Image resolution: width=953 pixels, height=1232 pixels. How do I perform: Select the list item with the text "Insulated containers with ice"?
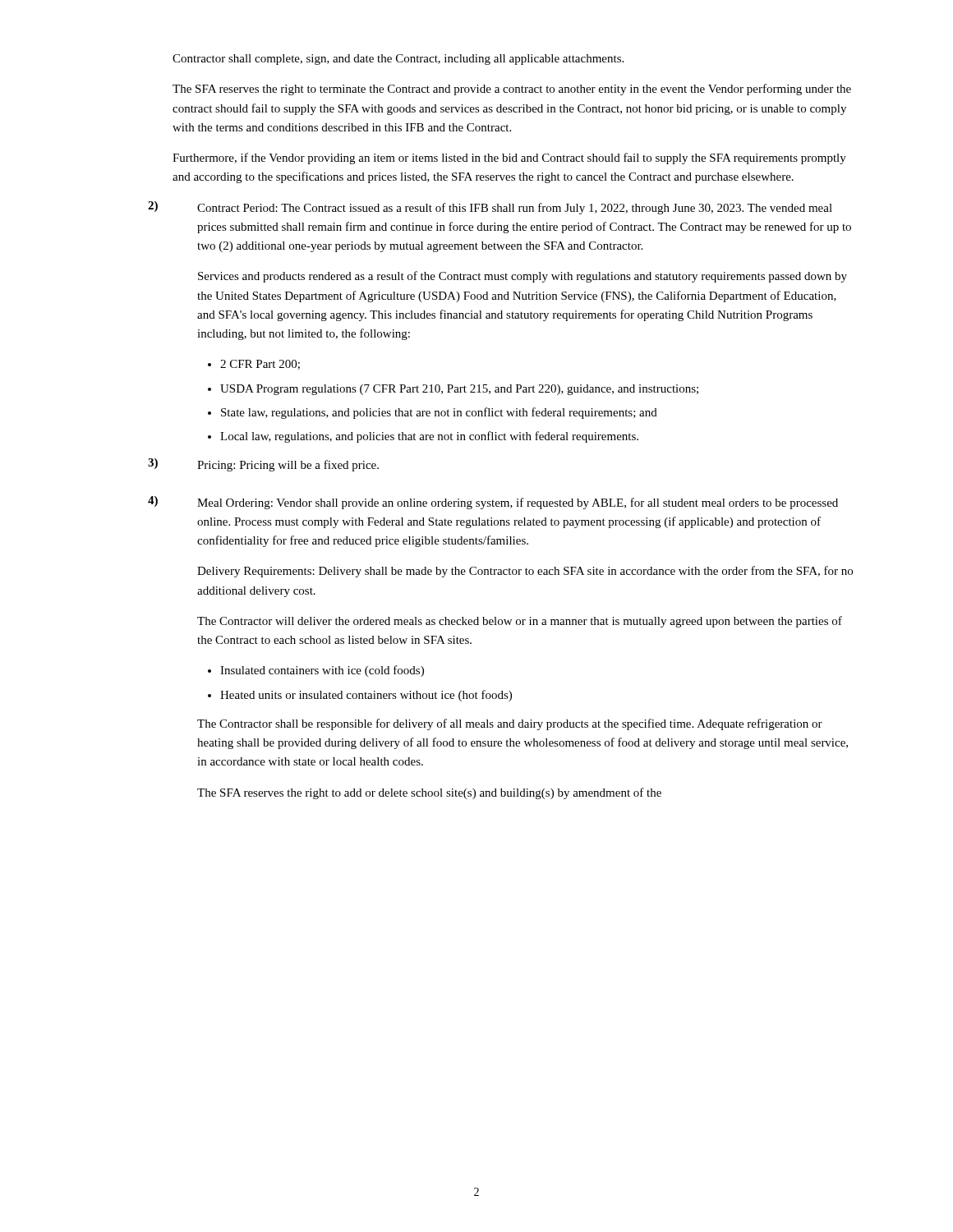(x=322, y=670)
